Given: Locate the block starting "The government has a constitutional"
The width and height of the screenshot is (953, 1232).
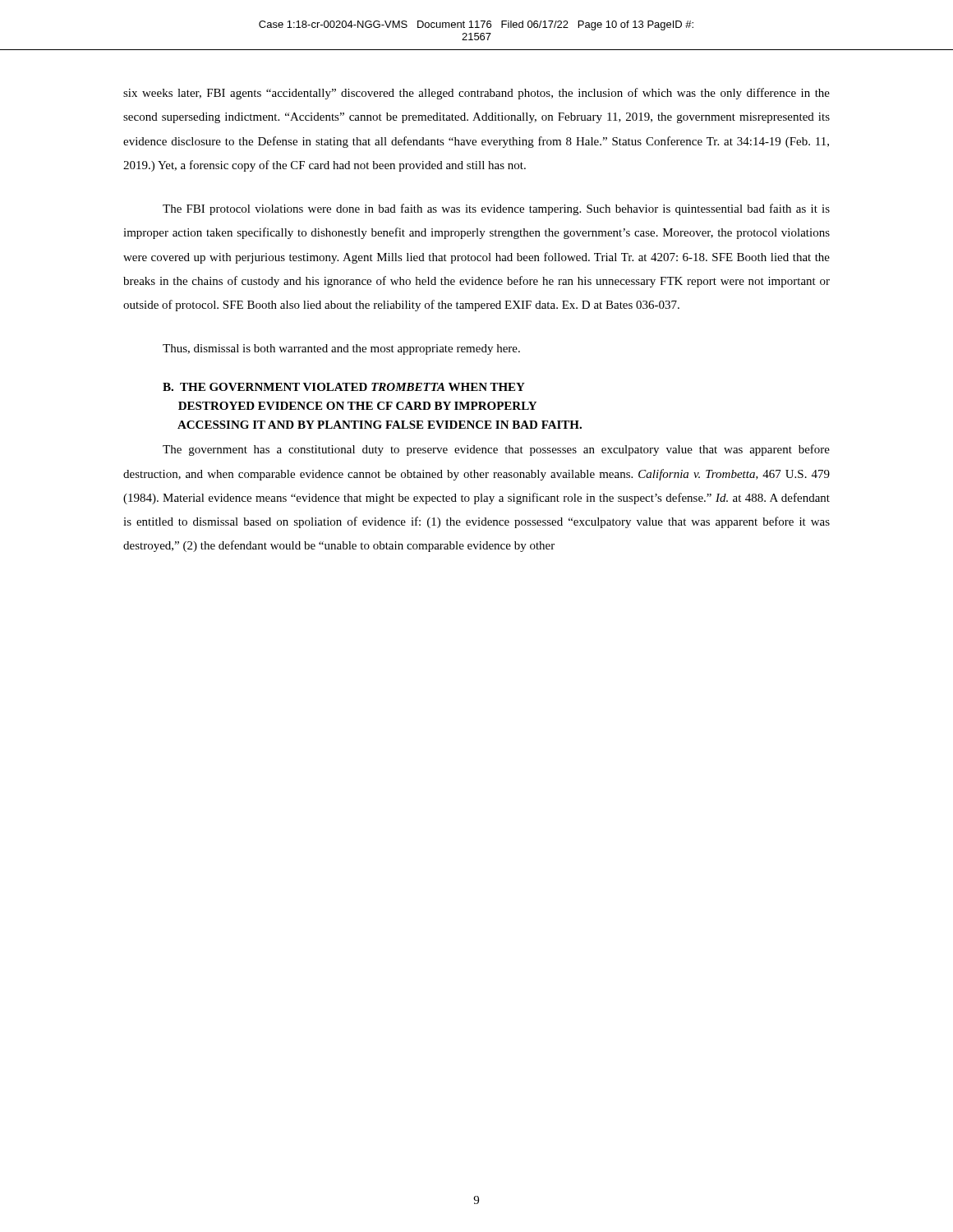Looking at the screenshot, I should pos(476,498).
